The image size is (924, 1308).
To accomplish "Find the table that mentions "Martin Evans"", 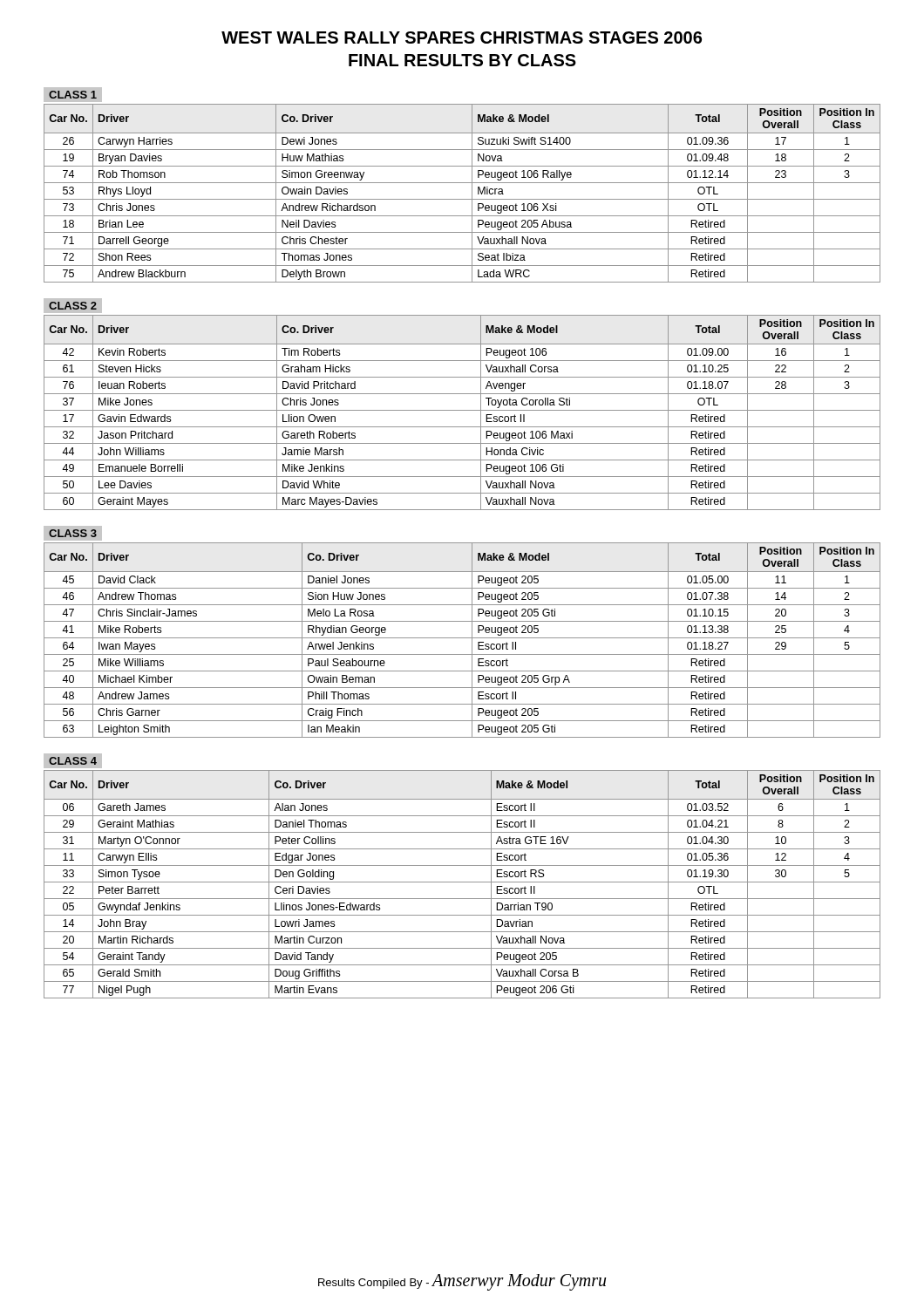I will (462, 884).
